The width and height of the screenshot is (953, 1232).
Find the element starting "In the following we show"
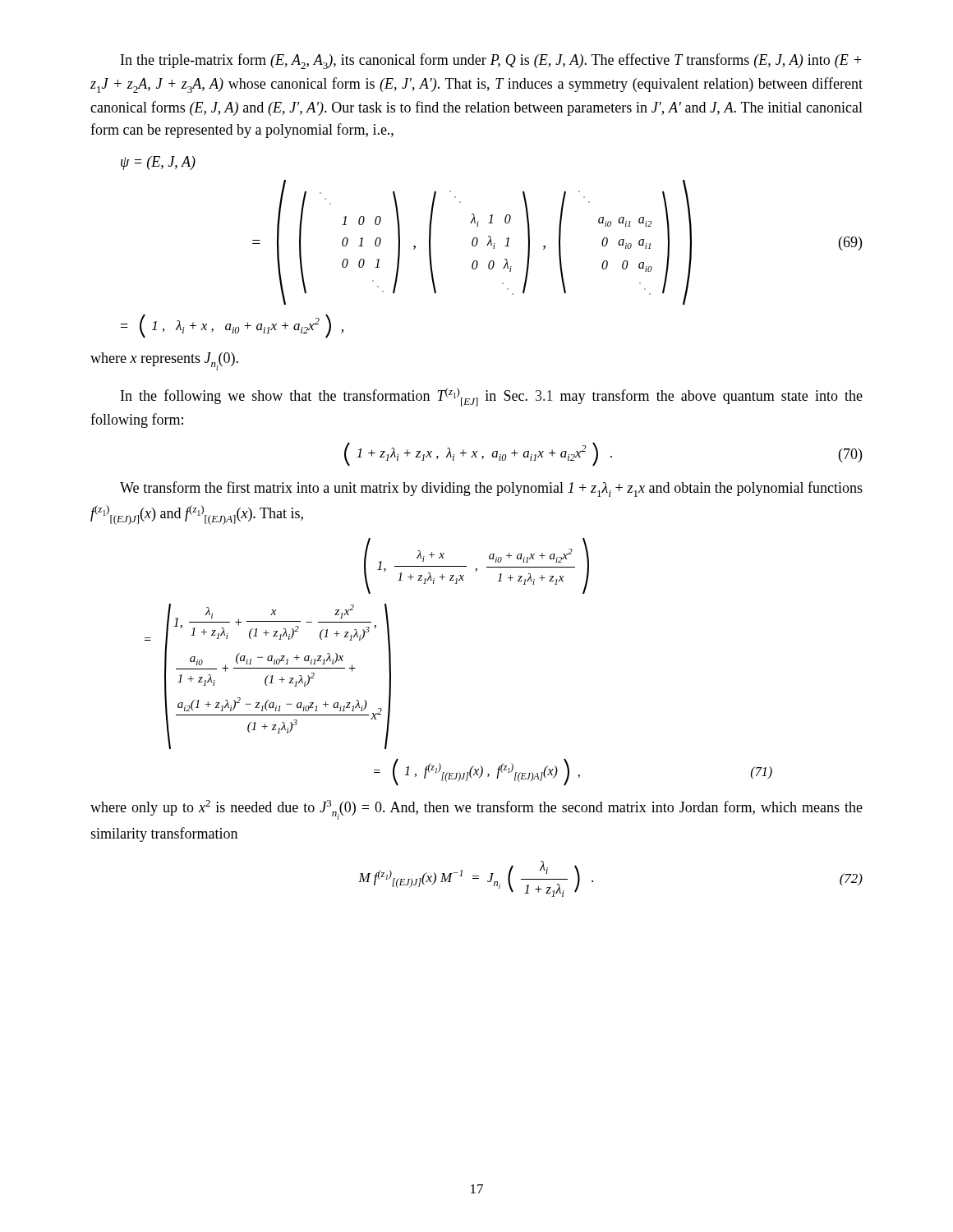tap(476, 408)
